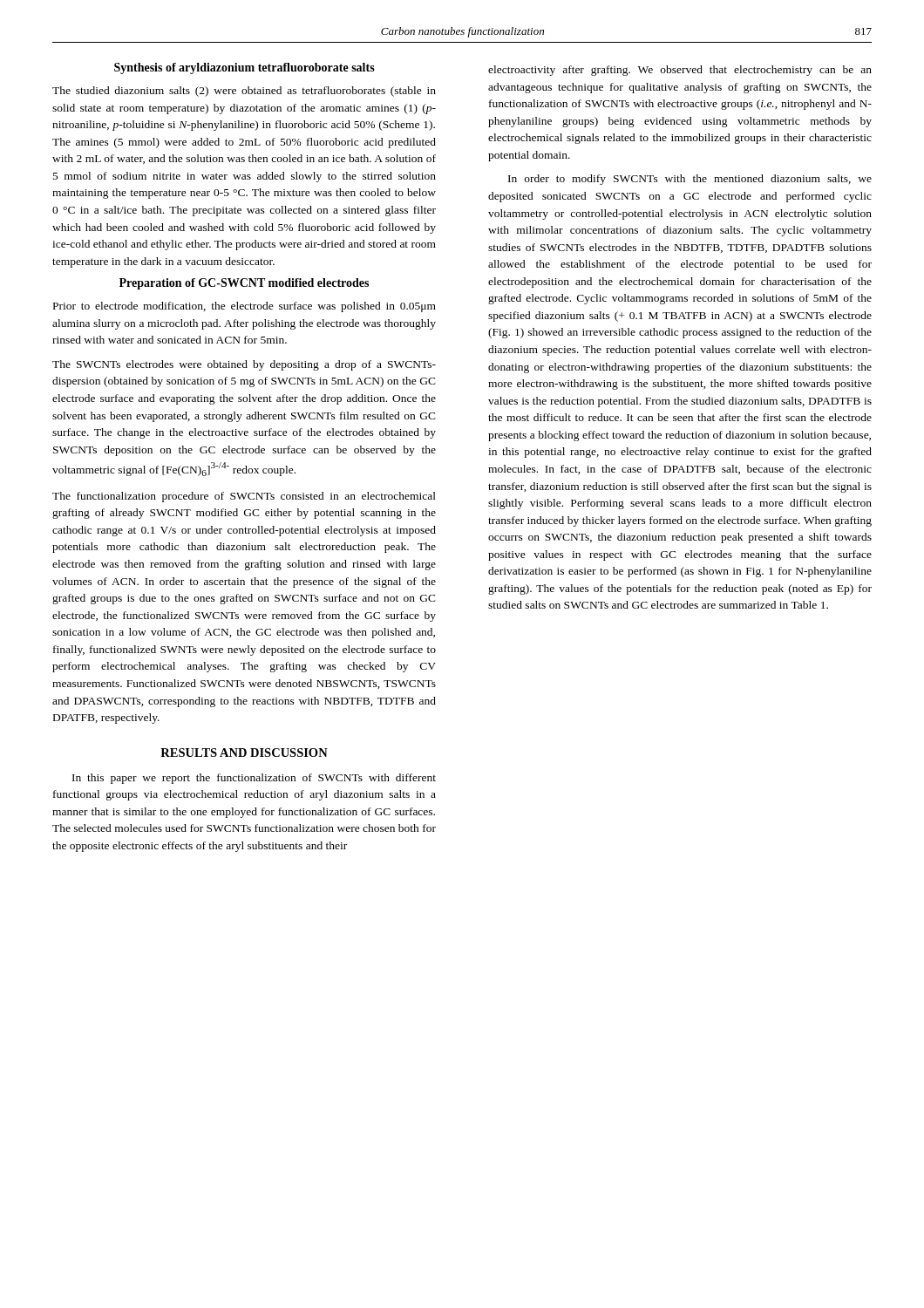Find the section header containing "Preparation of GC-SWCNT modified electrodes"

[x=244, y=284]
